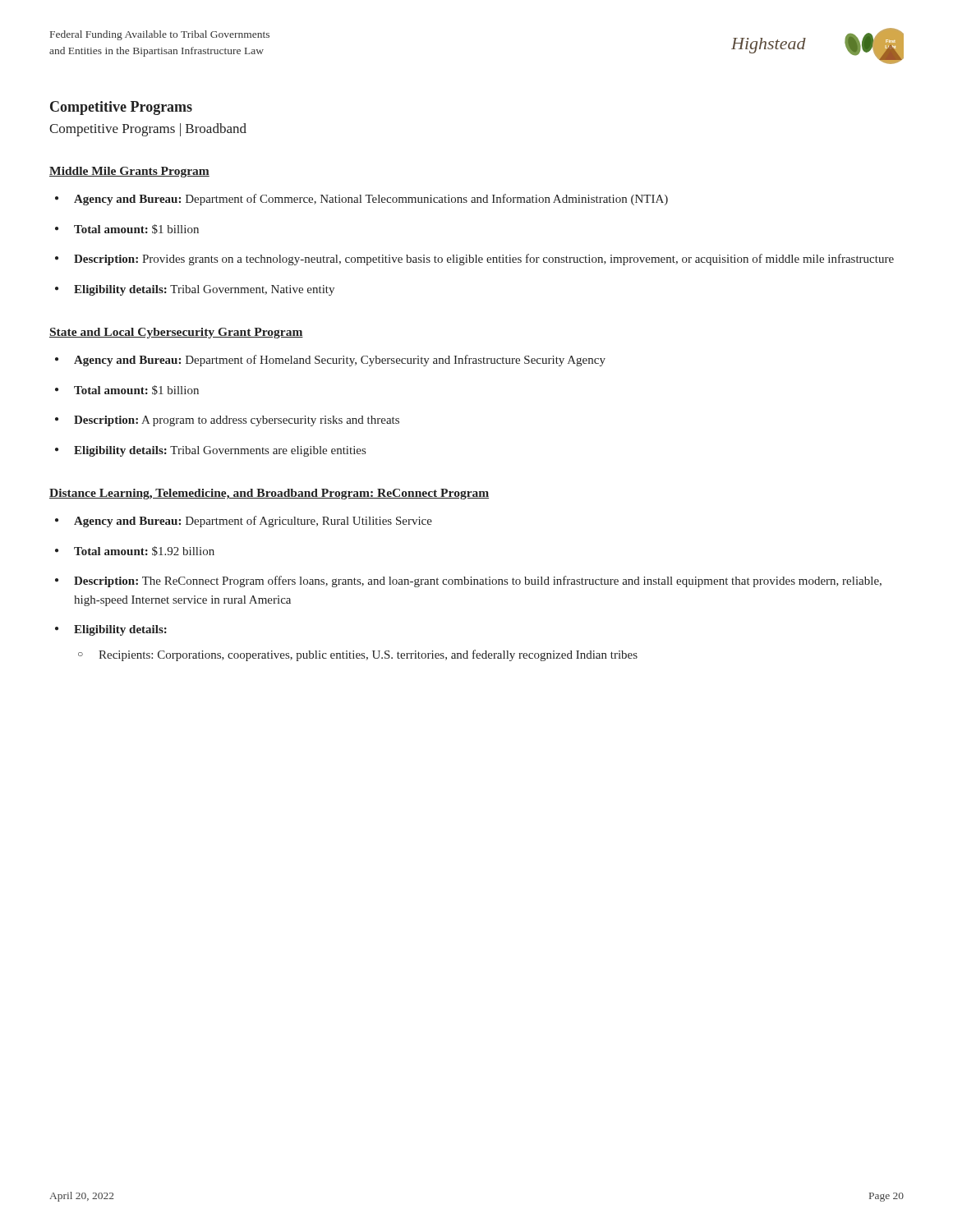953x1232 pixels.
Task: Where is the passage that starts "Agency and Bureau: Department of Agriculture,"?
Action: [253, 521]
